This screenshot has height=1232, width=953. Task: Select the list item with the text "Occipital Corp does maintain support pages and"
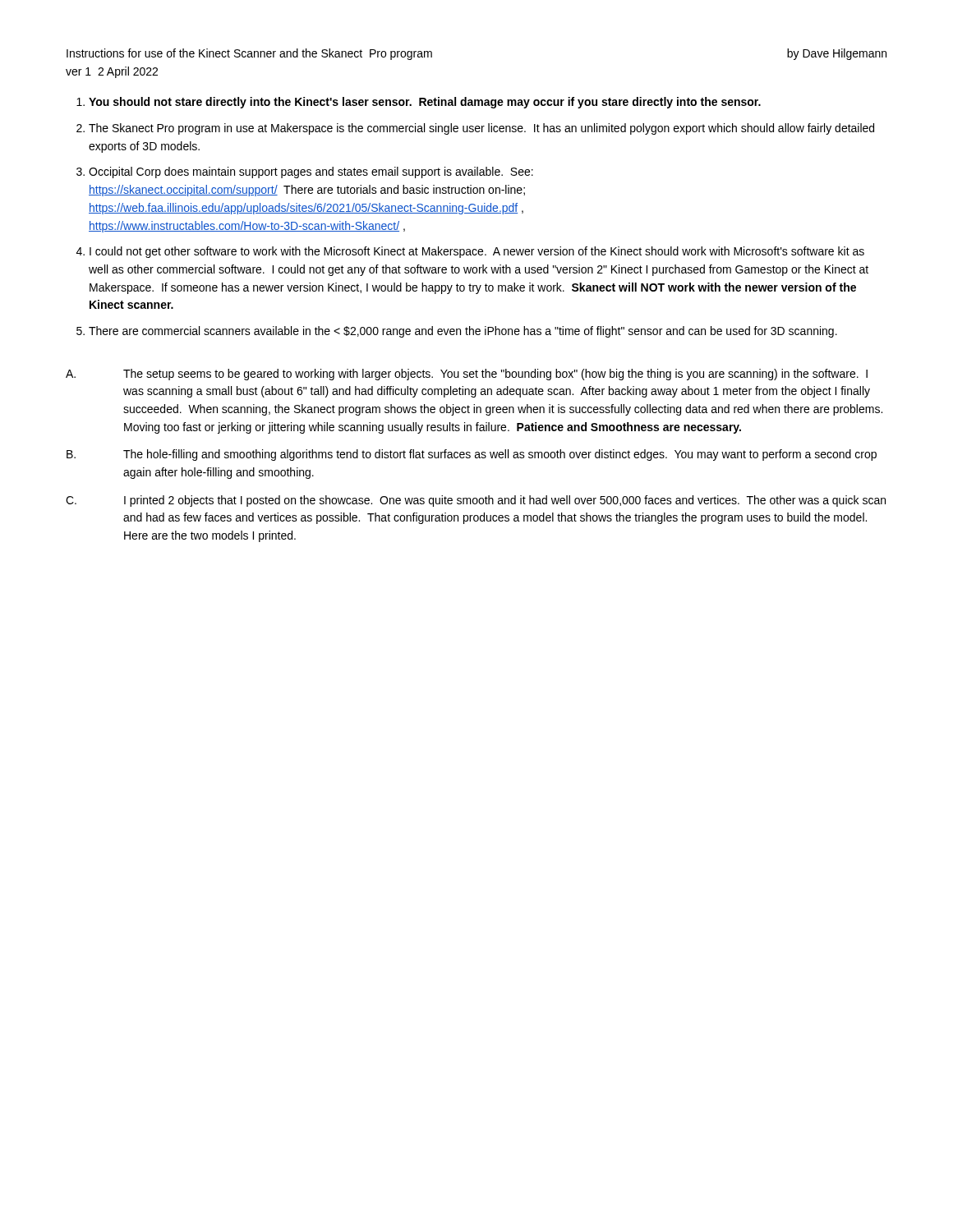(x=311, y=199)
